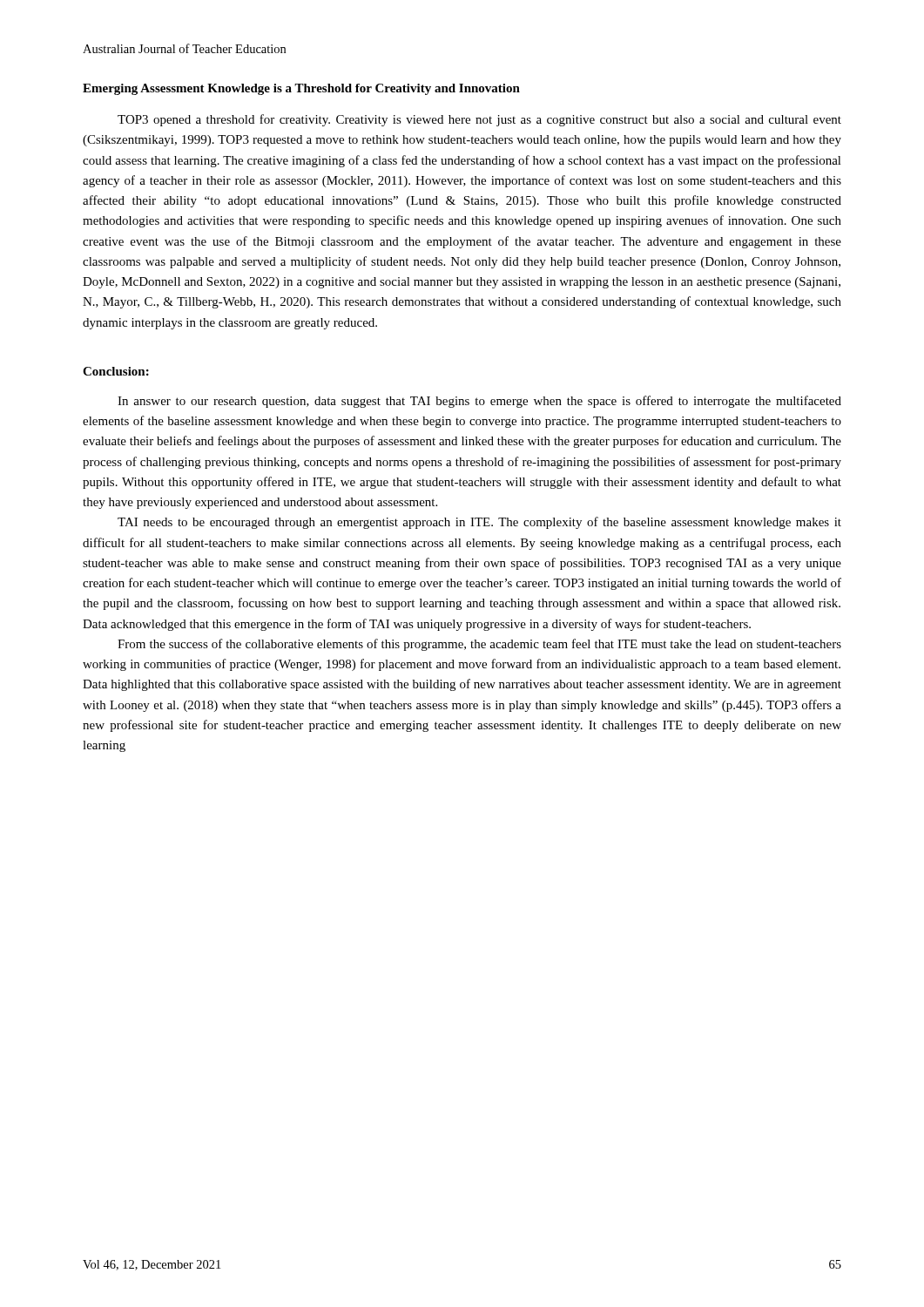
Task: Select the text block that says "In answer to our research question,"
Action: coord(462,573)
